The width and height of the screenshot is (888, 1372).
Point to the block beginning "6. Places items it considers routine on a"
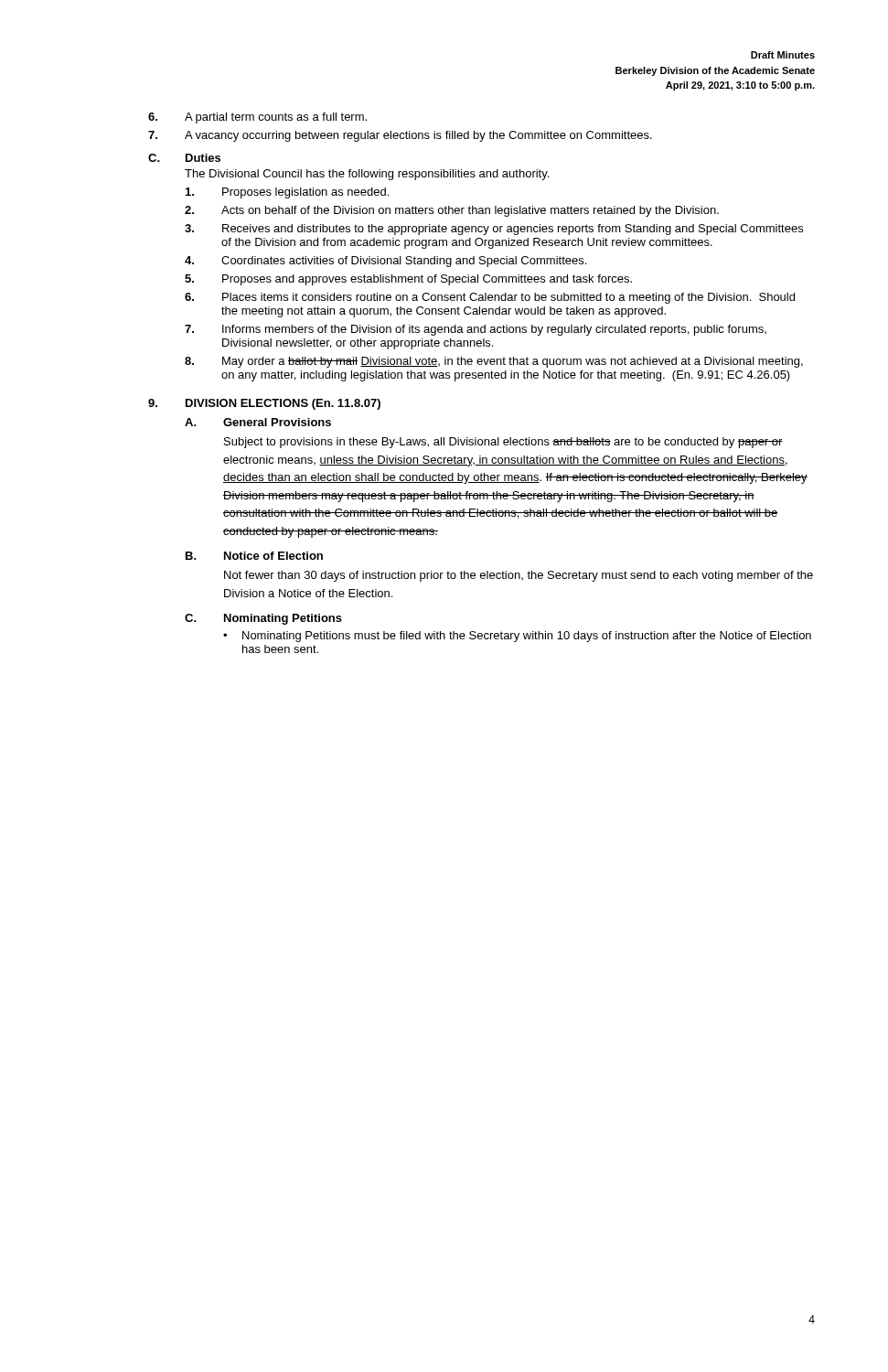[x=500, y=304]
